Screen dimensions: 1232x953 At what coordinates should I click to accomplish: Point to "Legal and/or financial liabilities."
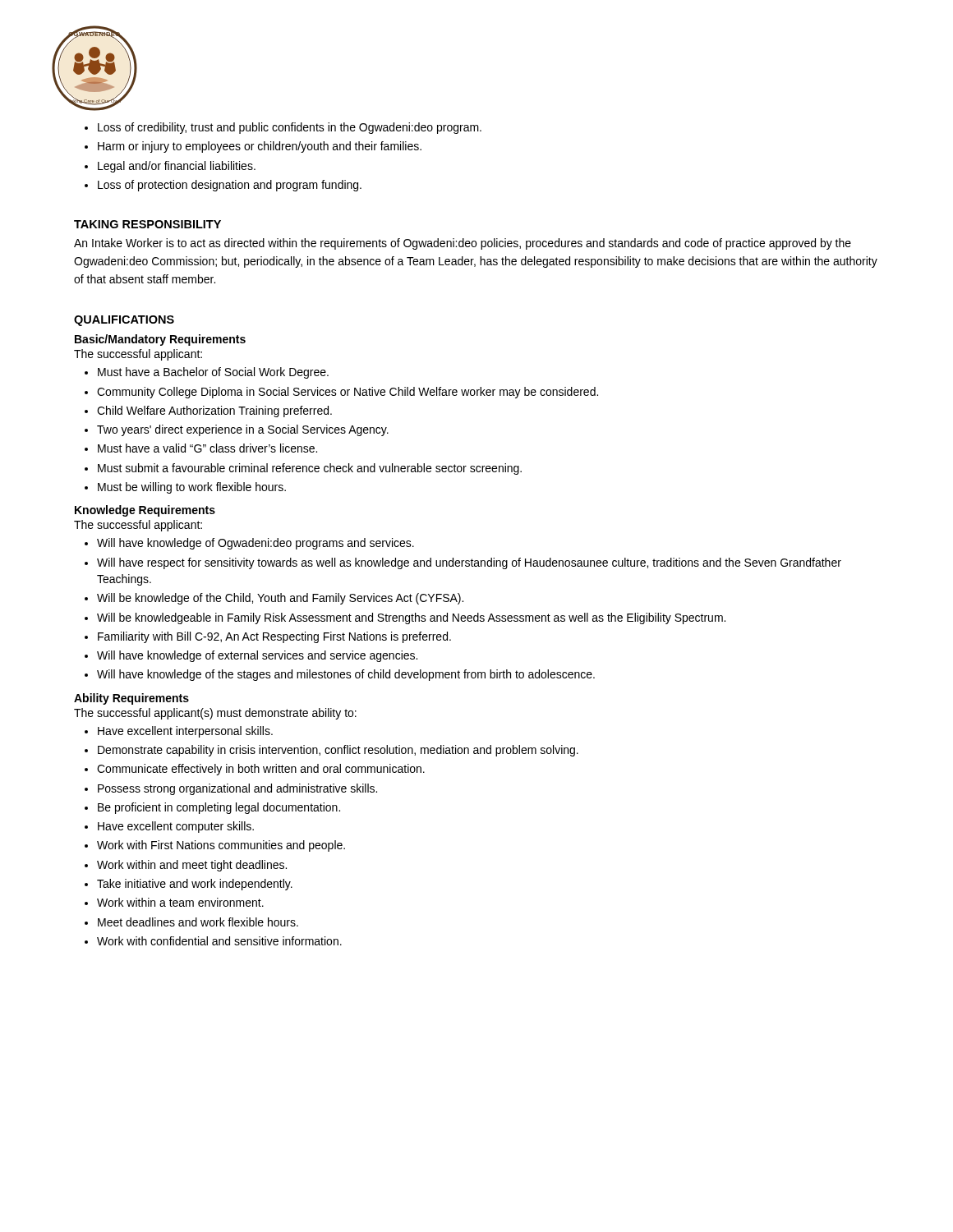(x=177, y=166)
